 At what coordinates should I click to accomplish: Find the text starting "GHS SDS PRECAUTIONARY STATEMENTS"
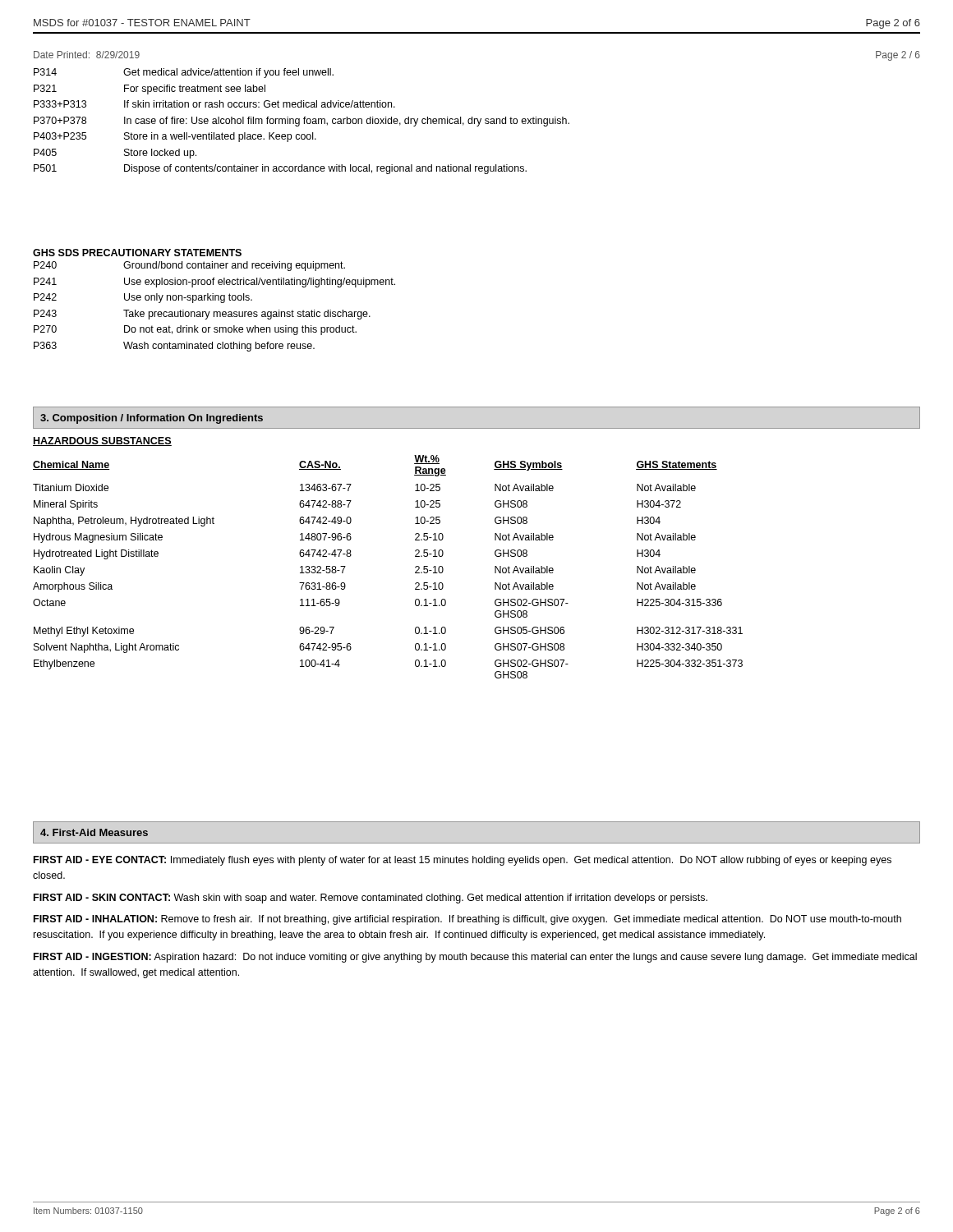(137, 253)
